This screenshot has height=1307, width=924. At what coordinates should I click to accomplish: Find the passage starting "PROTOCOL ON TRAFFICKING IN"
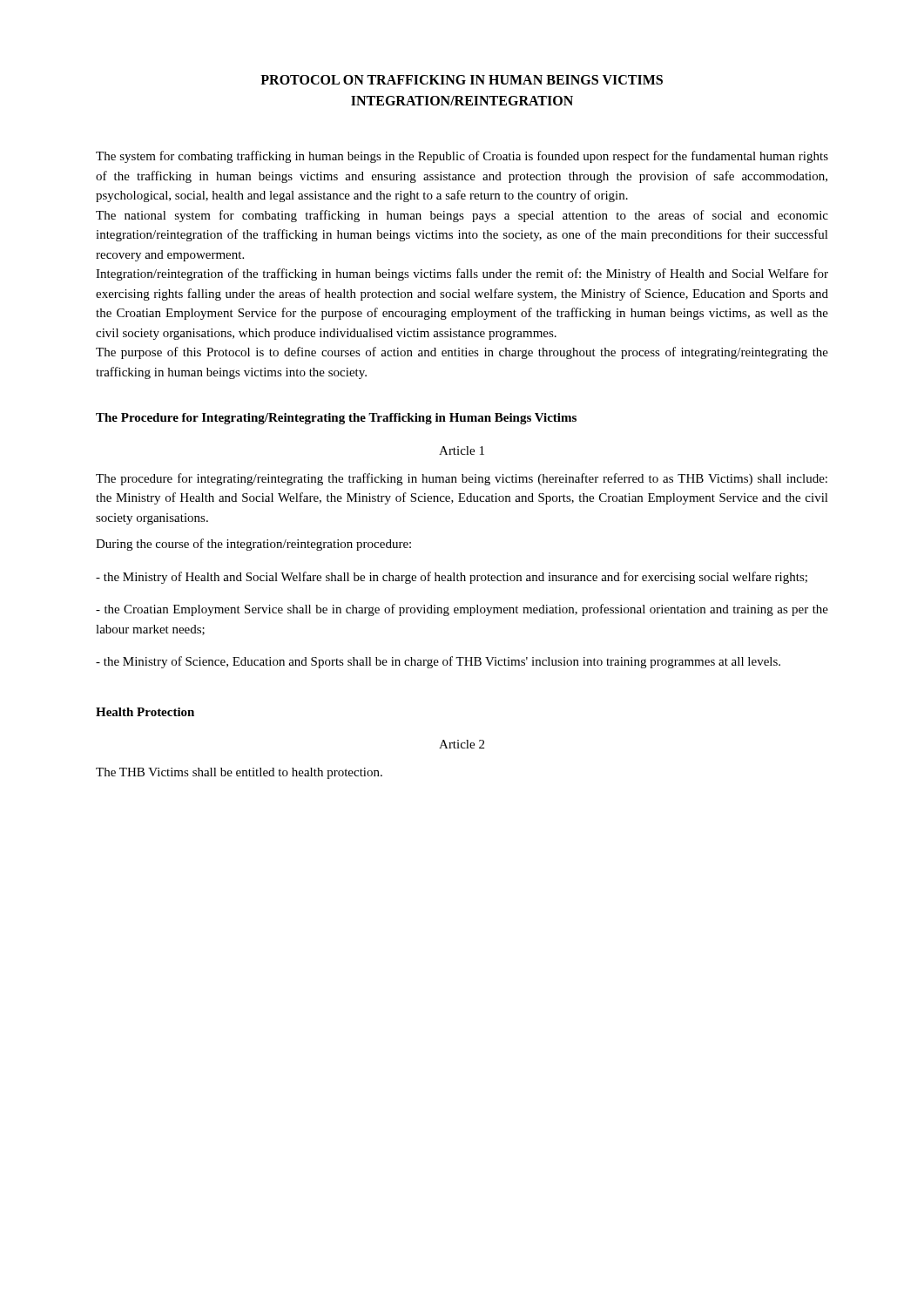click(x=462, y=91)
